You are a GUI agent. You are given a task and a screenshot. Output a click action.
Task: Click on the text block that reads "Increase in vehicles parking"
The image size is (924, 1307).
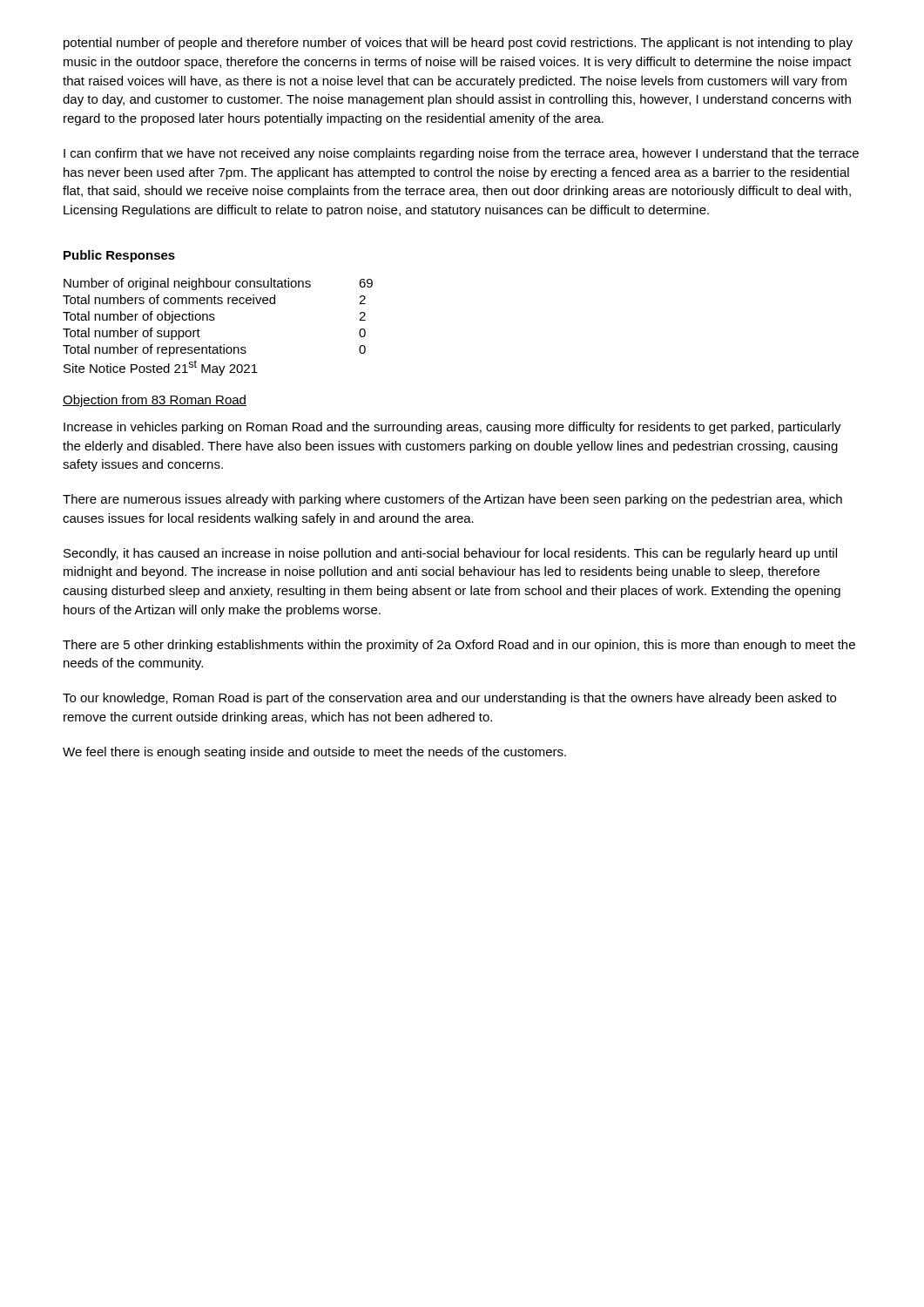(x=452, y=445)
